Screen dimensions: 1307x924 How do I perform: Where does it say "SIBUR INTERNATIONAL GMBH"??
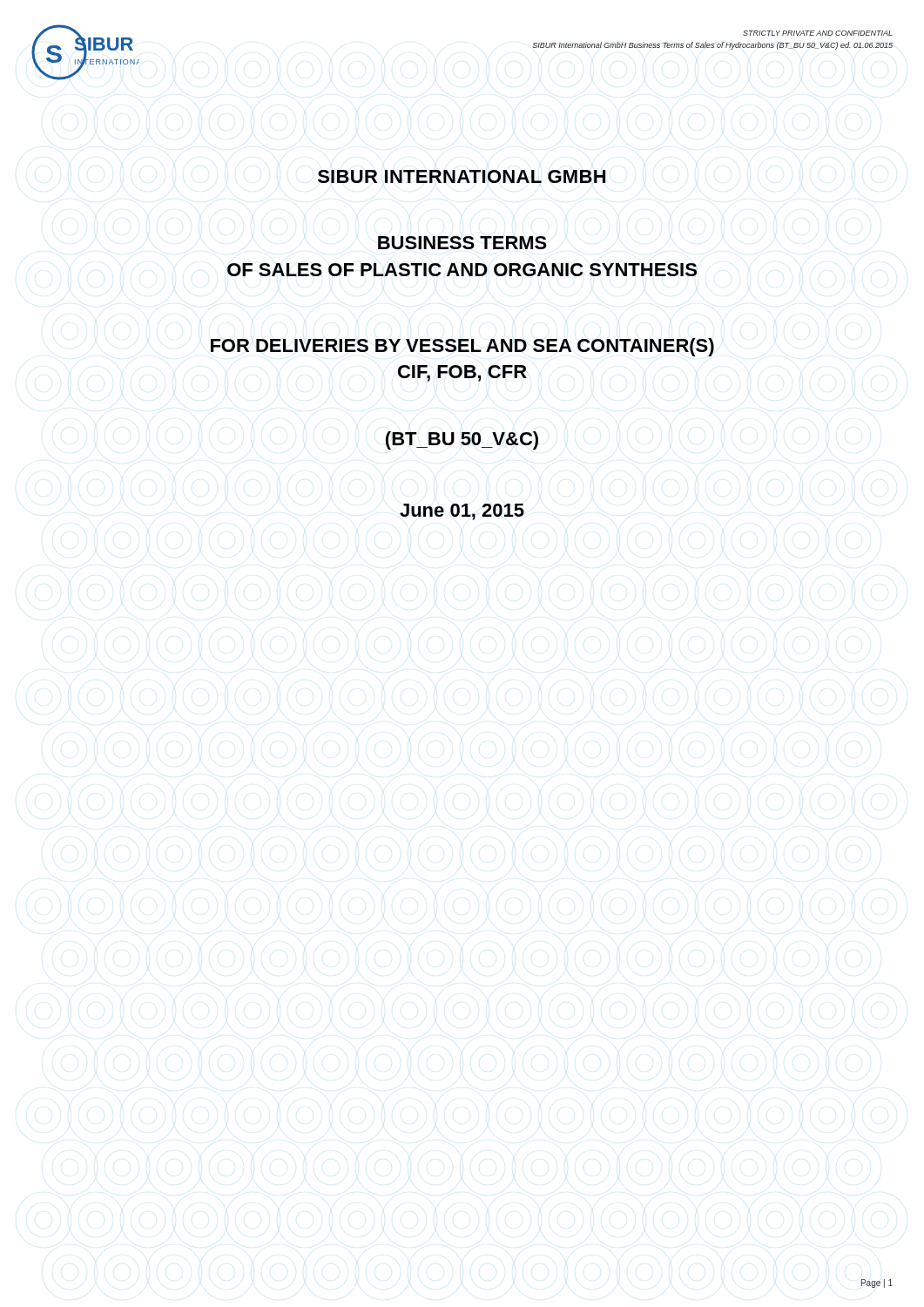click(x=462, y=176)
